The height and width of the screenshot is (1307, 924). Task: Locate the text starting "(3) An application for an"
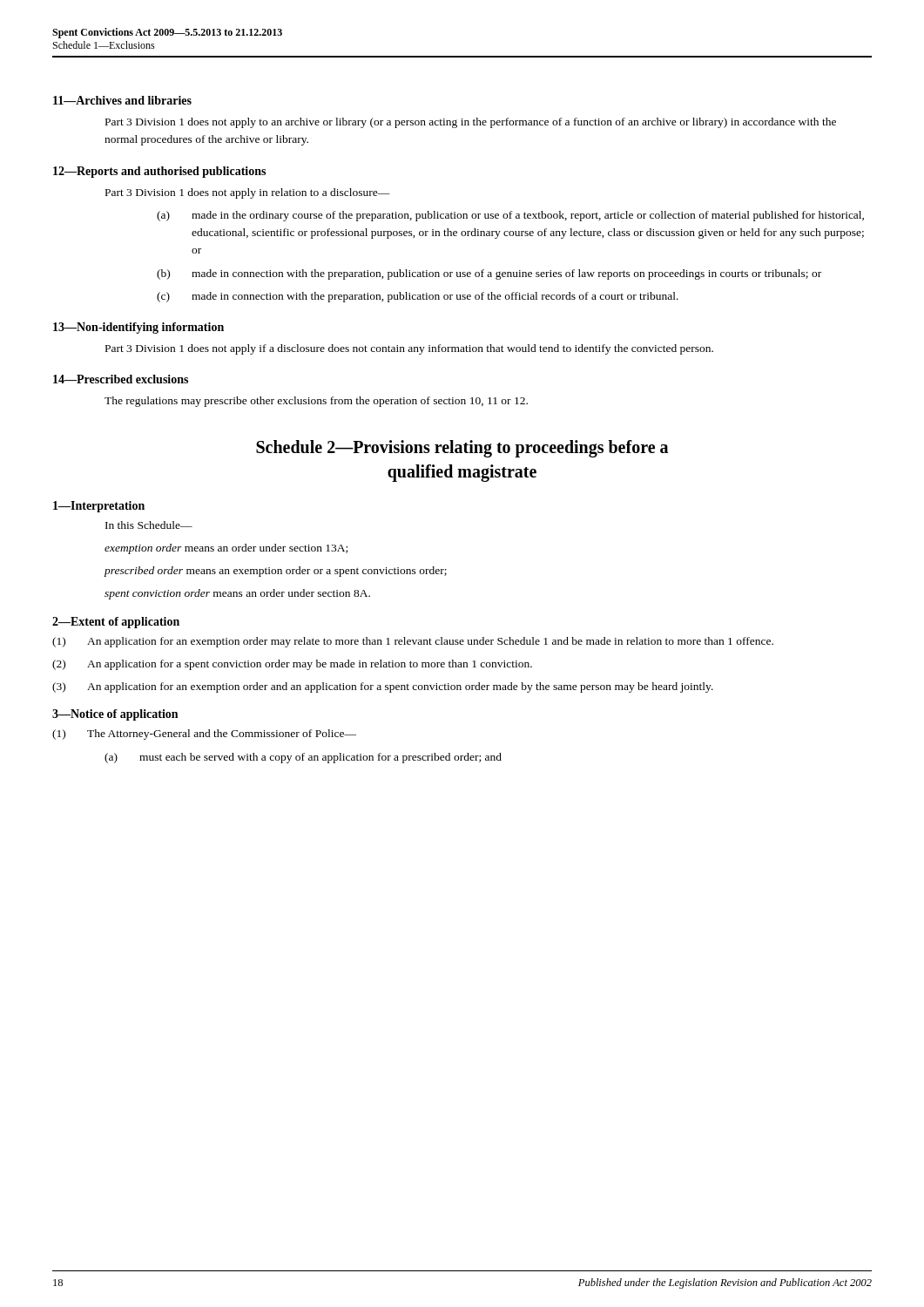coord(462,687)
